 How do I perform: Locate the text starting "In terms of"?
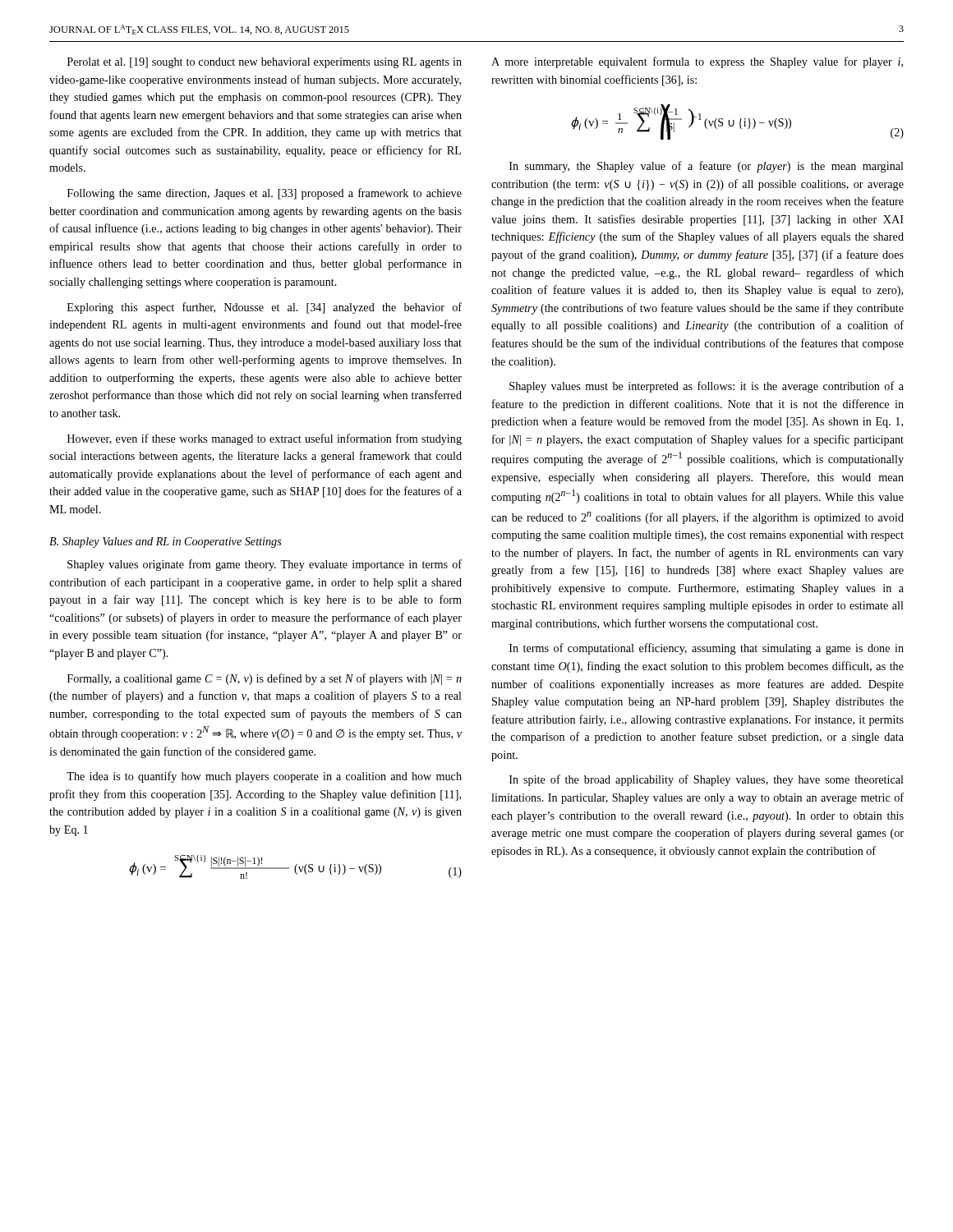point(698,702)
